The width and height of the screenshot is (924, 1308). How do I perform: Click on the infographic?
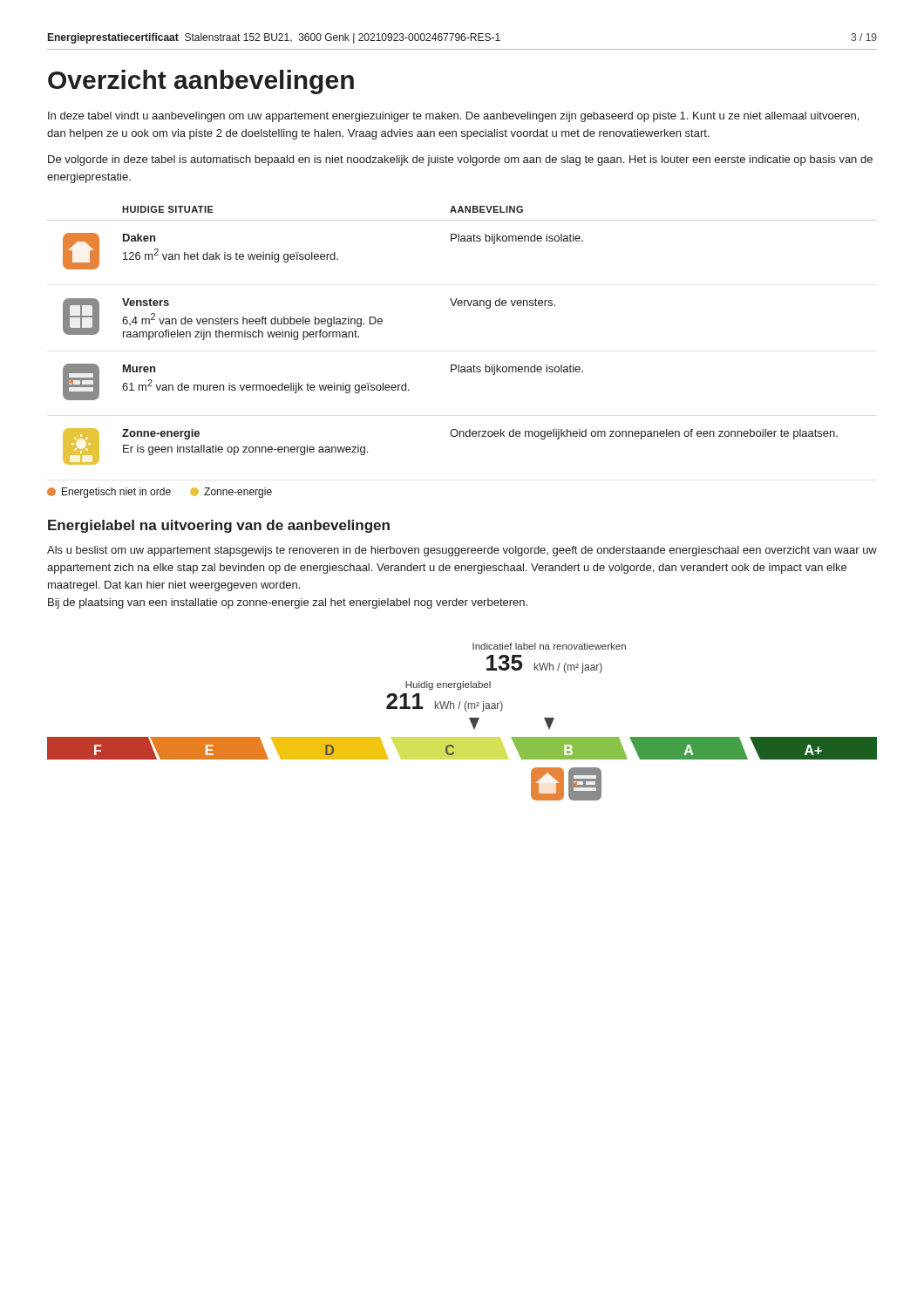[x=462, y=752]
